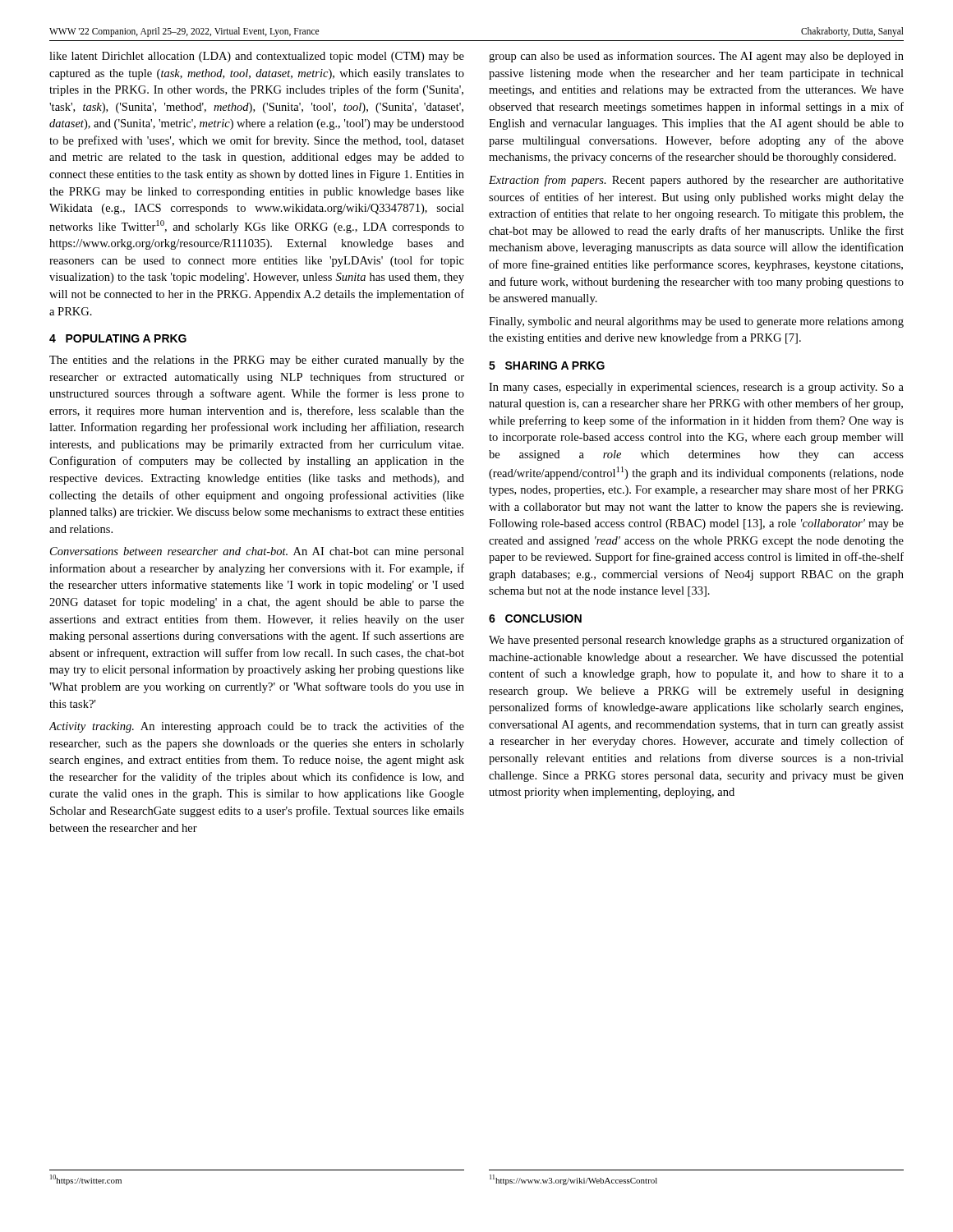This screenshot has height=1232, width=953.
Task: Select the text block that says "We have presented"
Action: (x=696, y=716)
